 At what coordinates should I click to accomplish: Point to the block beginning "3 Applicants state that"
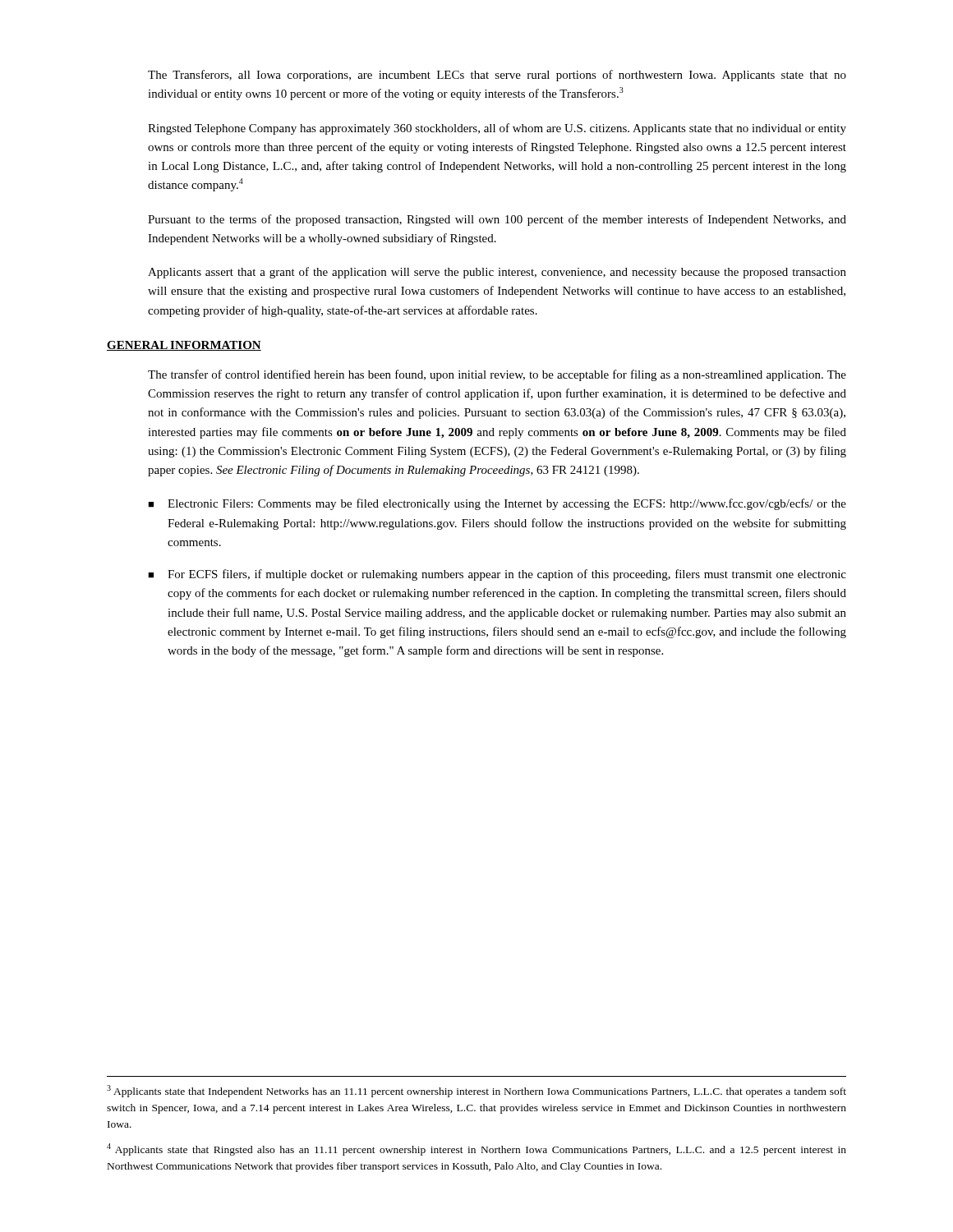476,1107
